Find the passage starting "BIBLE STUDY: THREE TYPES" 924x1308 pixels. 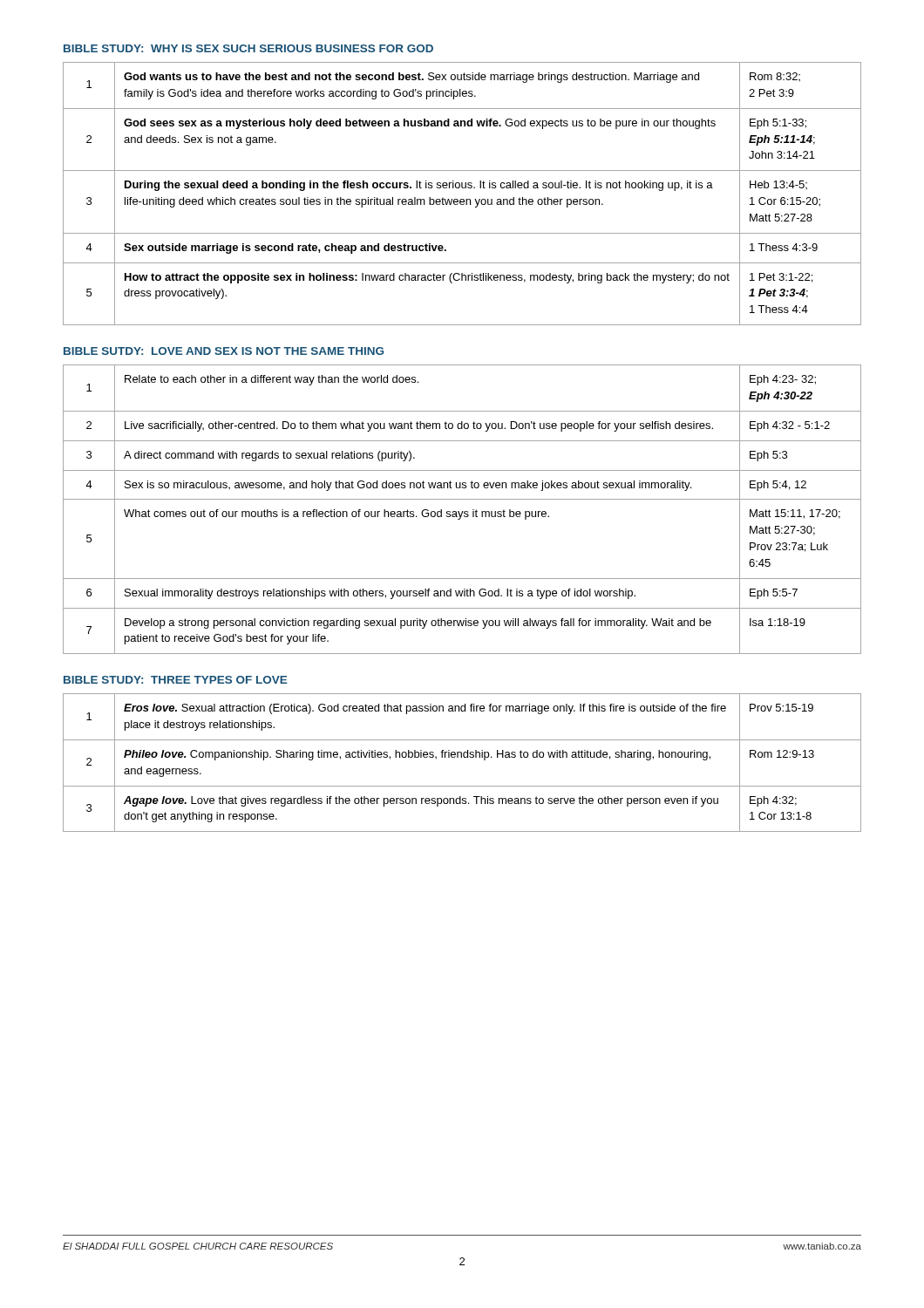[x=175, y=680]
